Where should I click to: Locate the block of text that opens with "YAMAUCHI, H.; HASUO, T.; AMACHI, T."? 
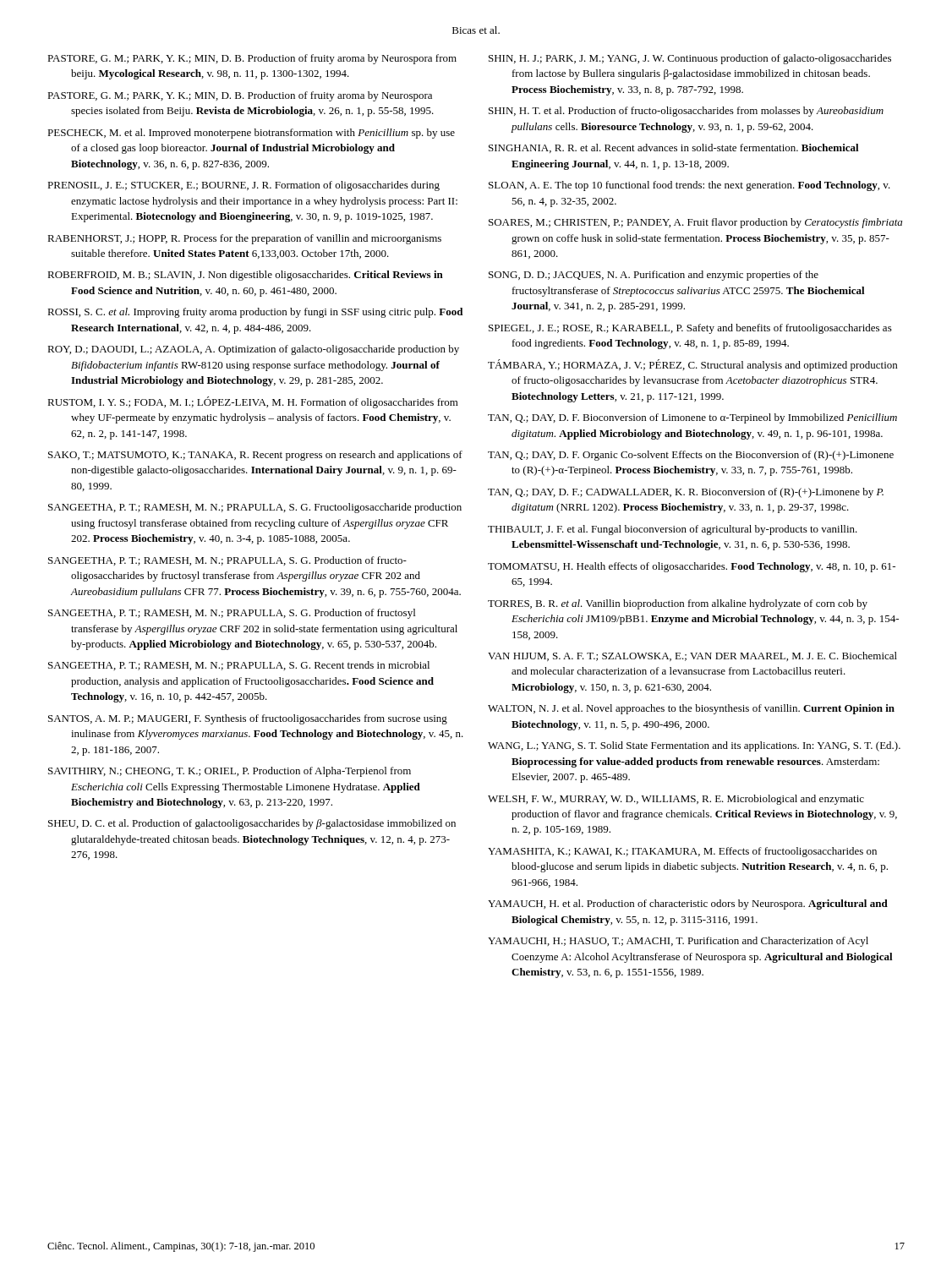click(690, 956)
